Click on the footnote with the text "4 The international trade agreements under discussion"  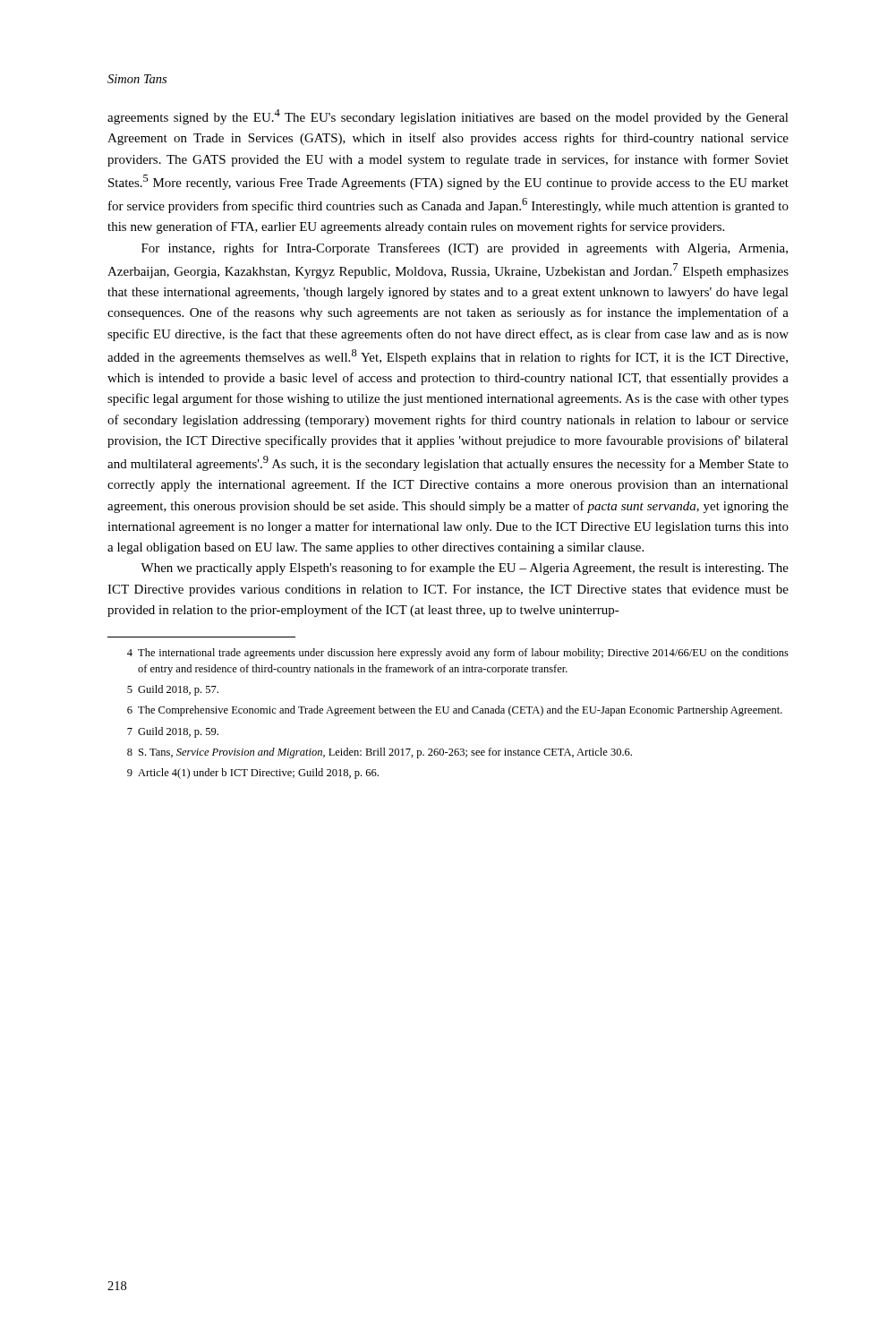point(448,661)
